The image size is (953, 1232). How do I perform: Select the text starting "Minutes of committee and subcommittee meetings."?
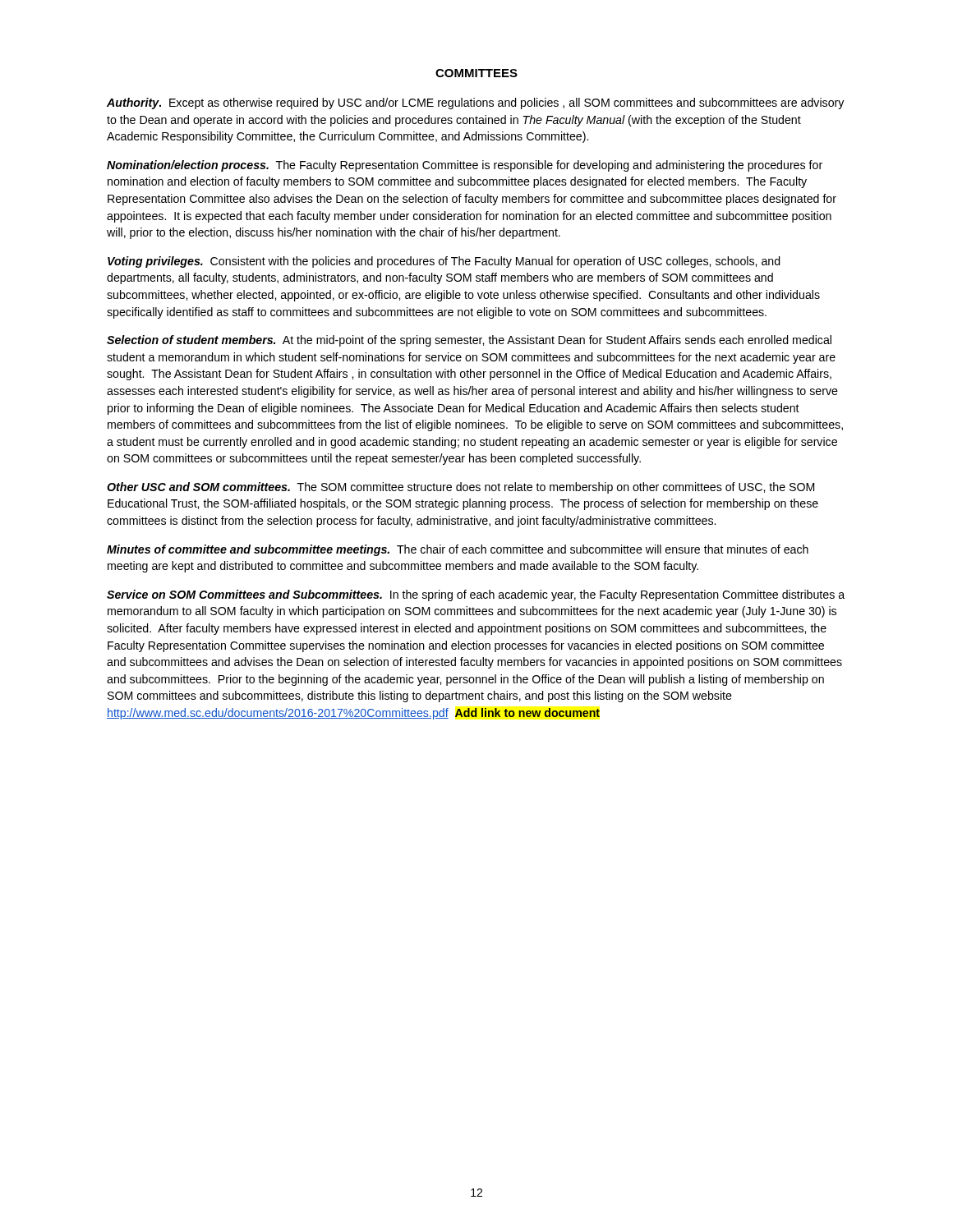pyautogui.click(x=458, y=558)
